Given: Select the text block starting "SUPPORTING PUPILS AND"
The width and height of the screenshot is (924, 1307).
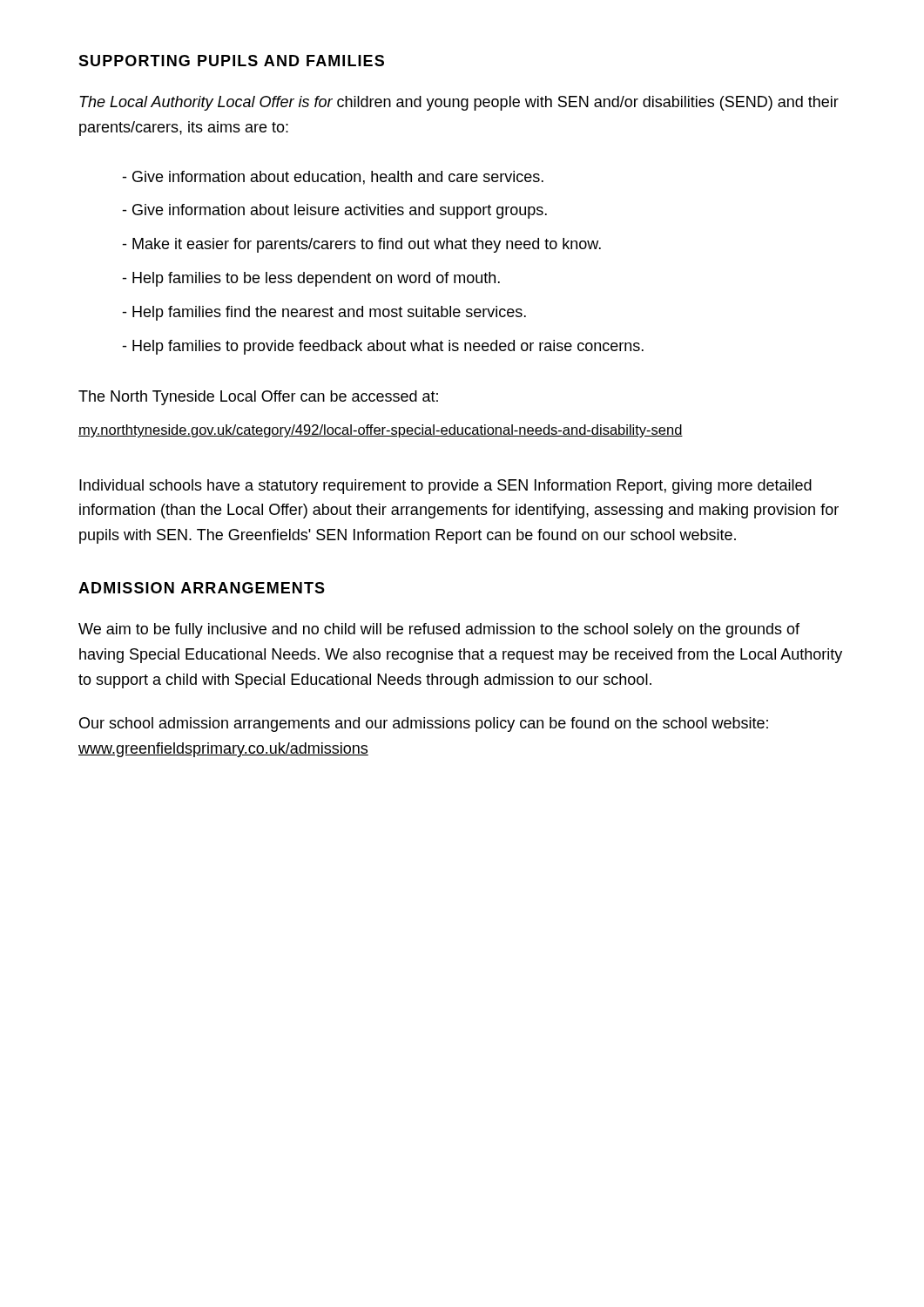Looking at the screenshot, I should 232,61.
